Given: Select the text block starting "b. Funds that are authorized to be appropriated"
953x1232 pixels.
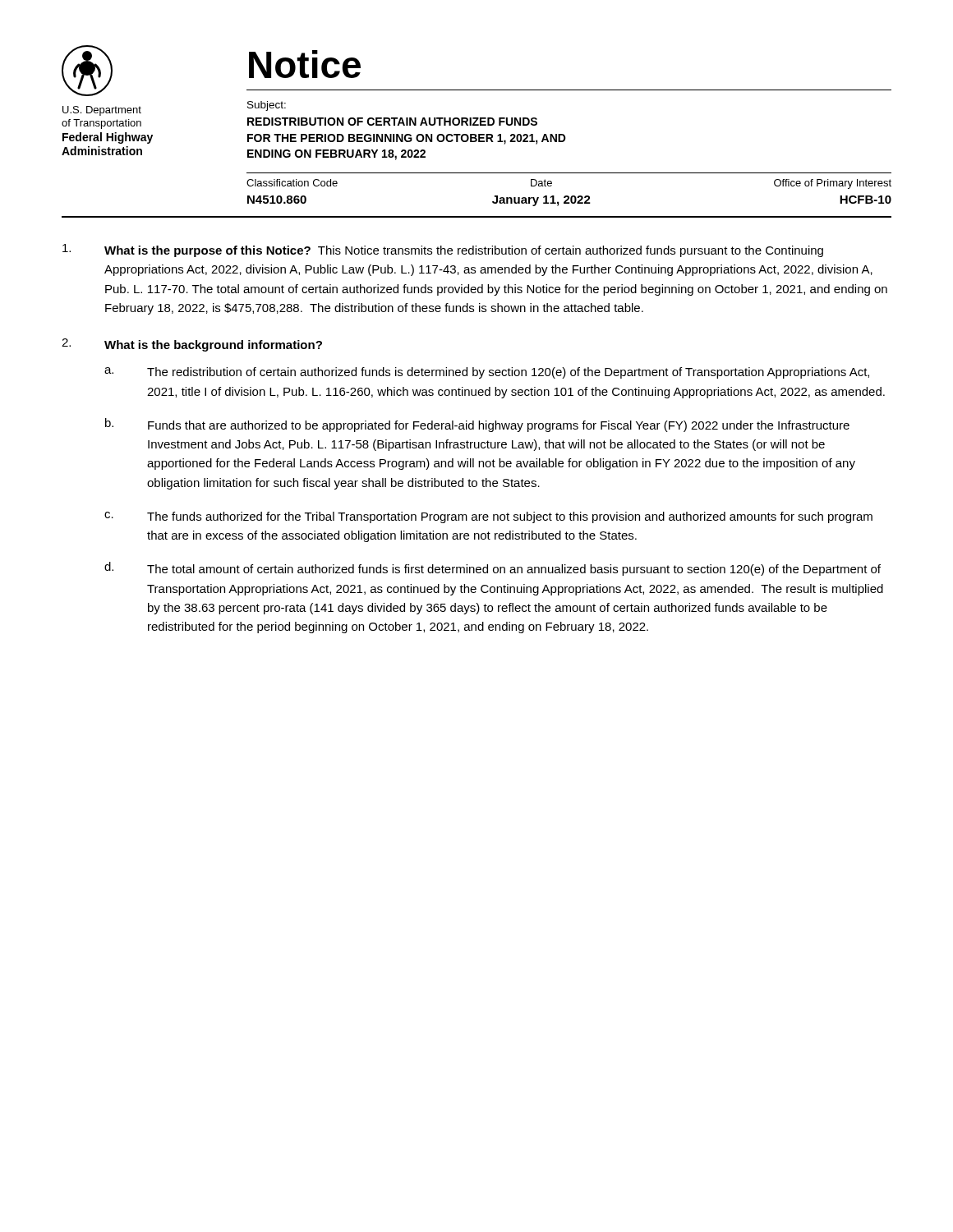Looking at the screenshot, I should coord(498,454).
